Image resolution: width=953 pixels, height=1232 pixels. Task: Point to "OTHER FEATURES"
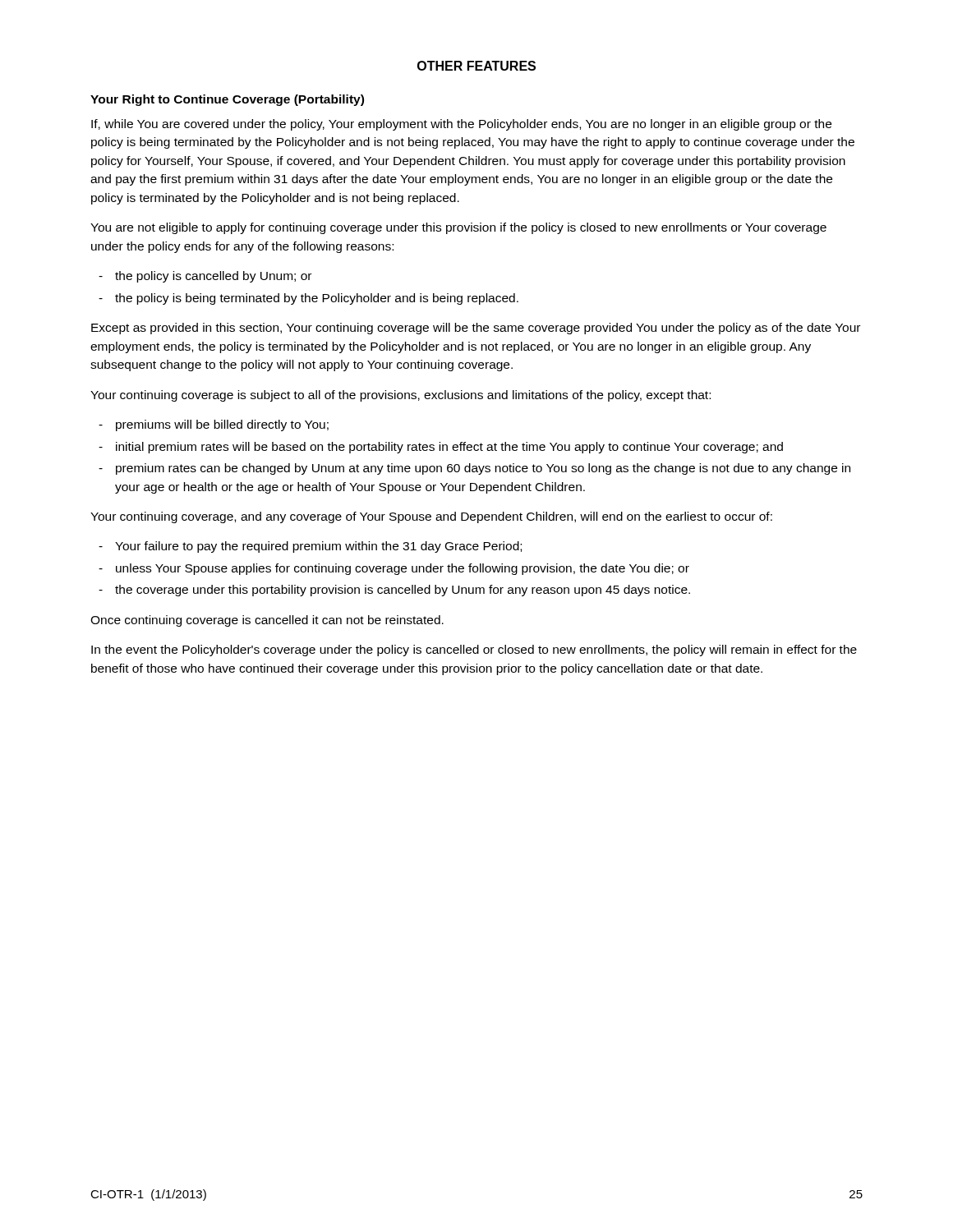click(x=476, y=66)
